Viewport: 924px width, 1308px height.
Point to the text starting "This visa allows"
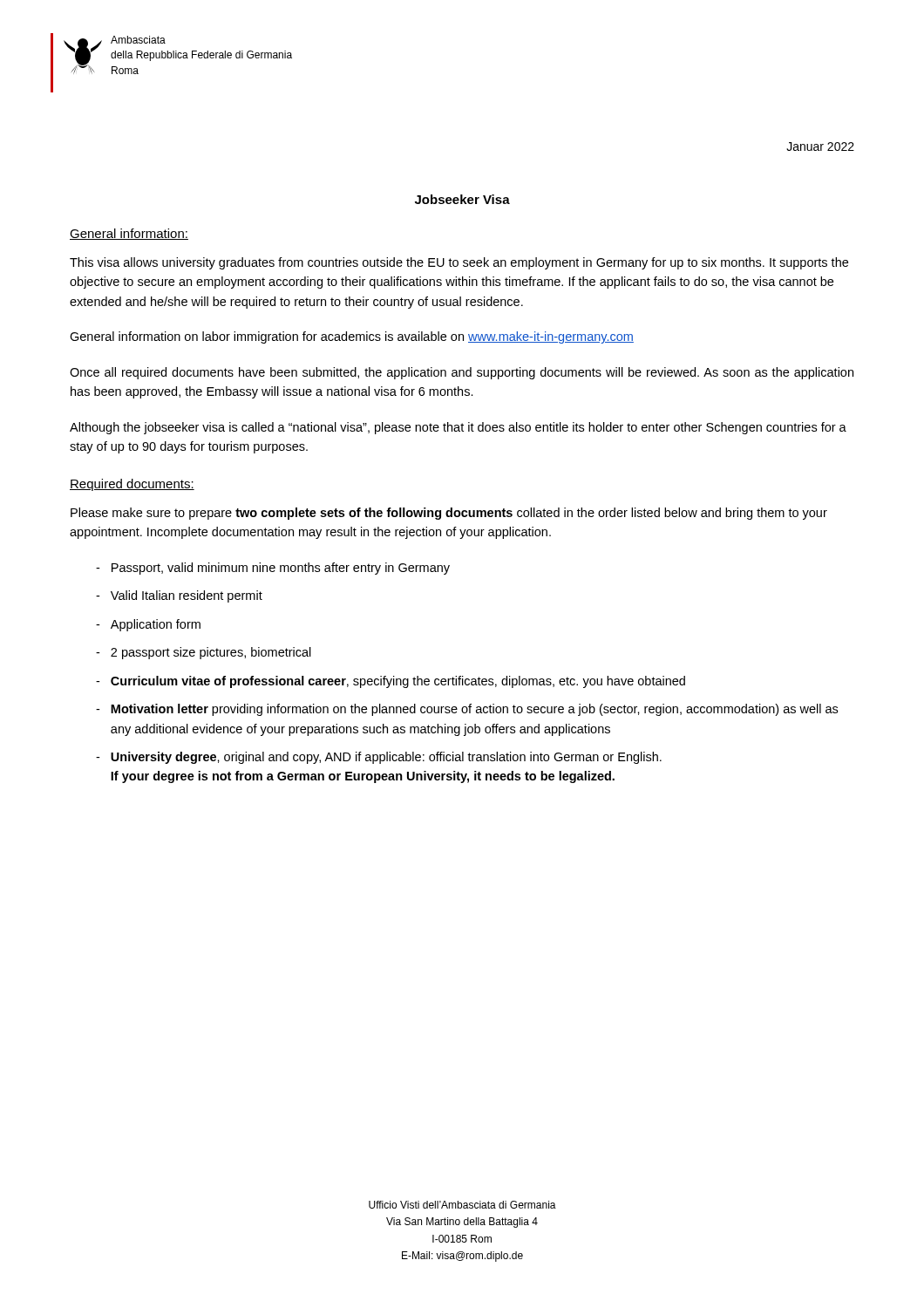[x=459, y=282]
